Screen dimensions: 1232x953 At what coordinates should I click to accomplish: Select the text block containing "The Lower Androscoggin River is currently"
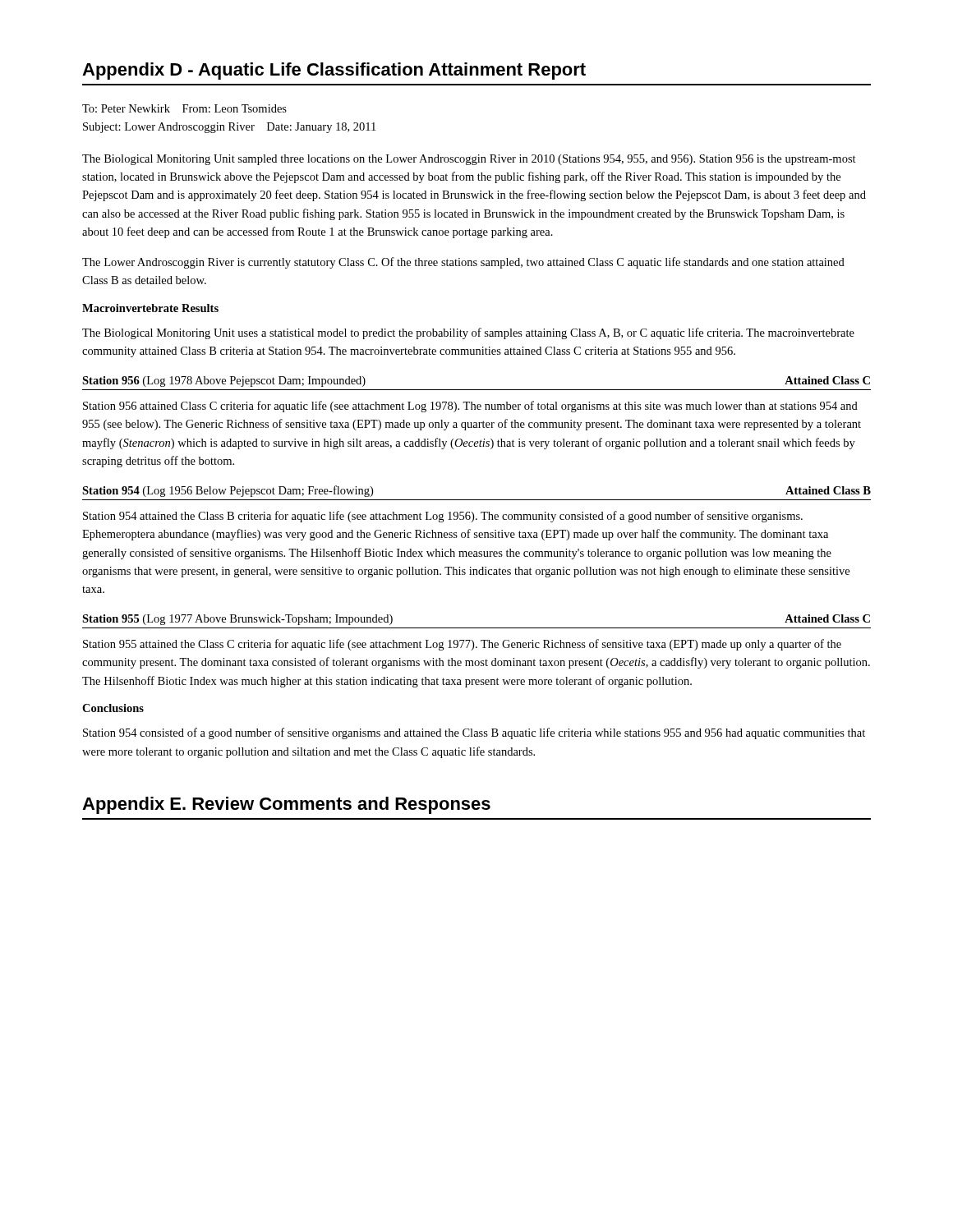pos(476,271)
